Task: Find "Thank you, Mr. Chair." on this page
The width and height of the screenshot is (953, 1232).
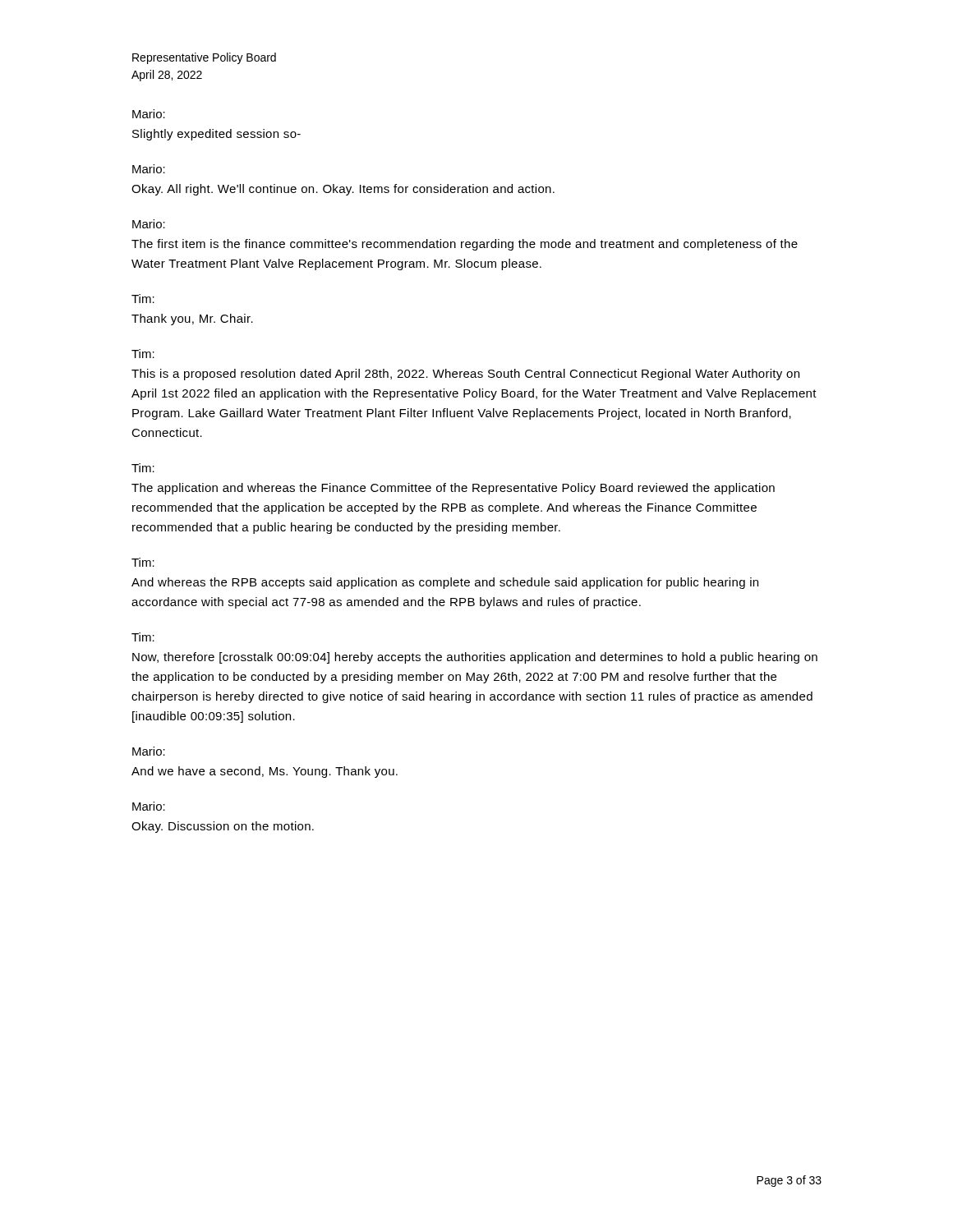Action: (193, 318)
